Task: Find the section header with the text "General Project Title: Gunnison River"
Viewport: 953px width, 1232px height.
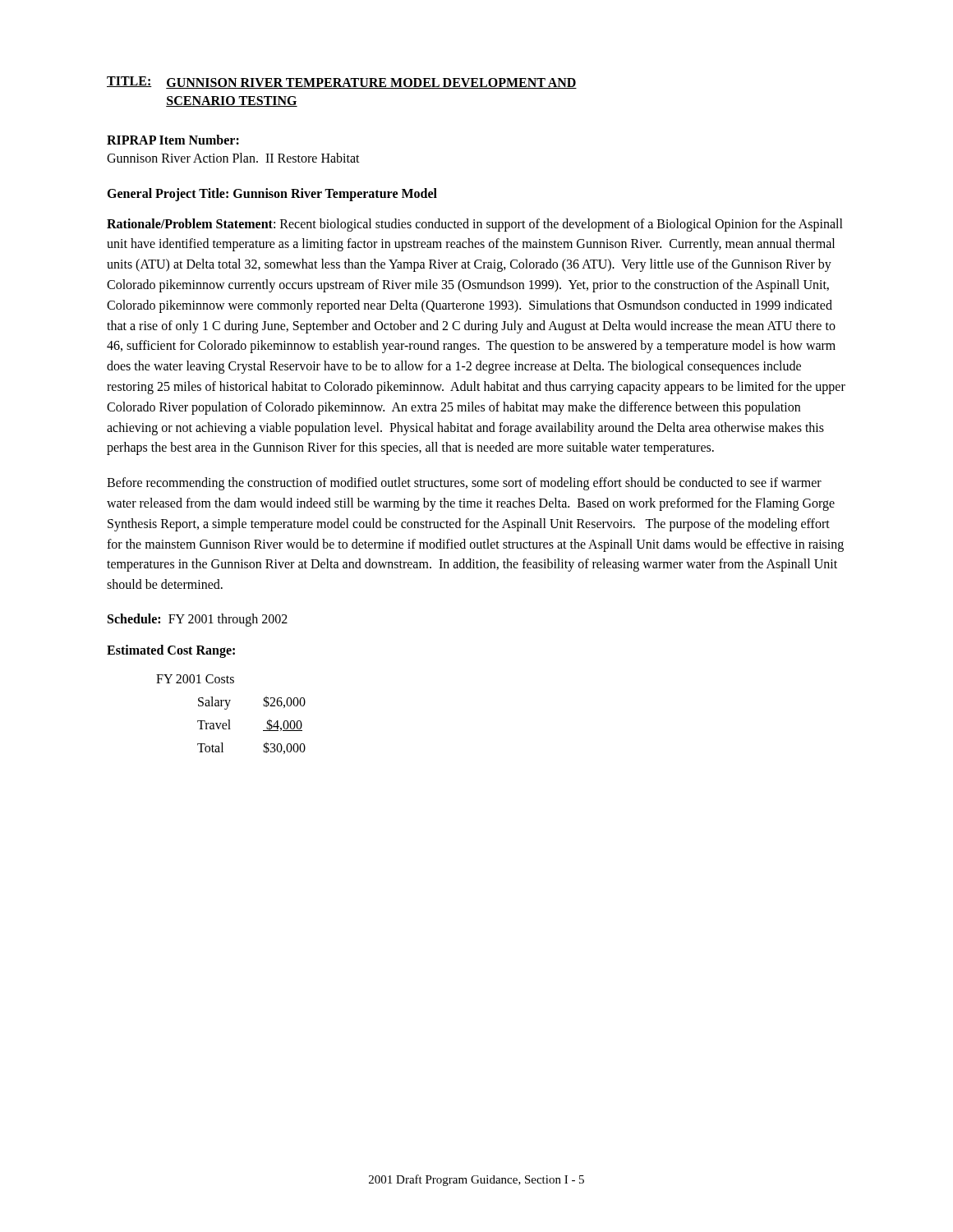Action: pos(272,193)
